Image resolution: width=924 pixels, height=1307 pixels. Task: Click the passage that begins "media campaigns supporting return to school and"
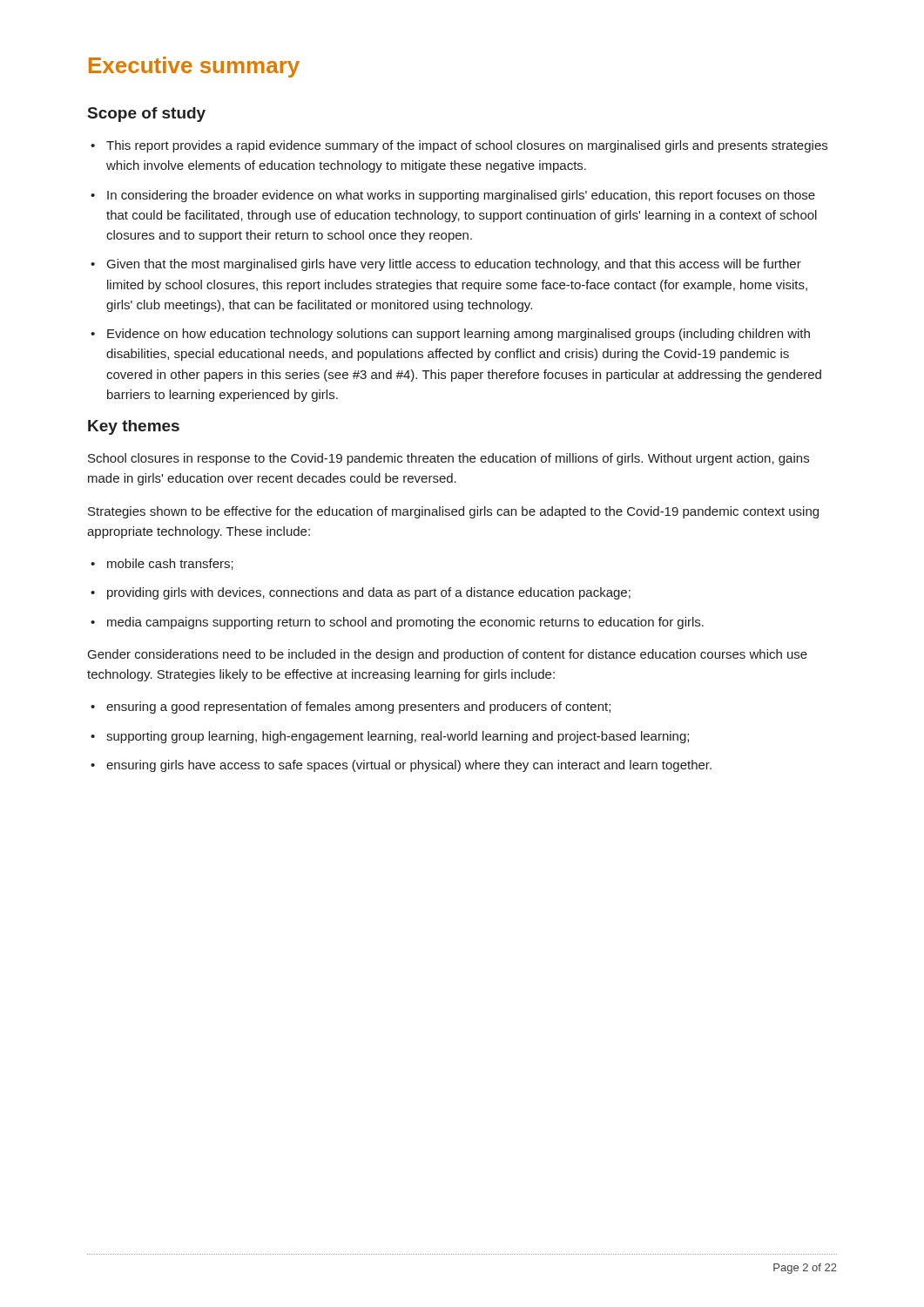[x=405, y=621]
